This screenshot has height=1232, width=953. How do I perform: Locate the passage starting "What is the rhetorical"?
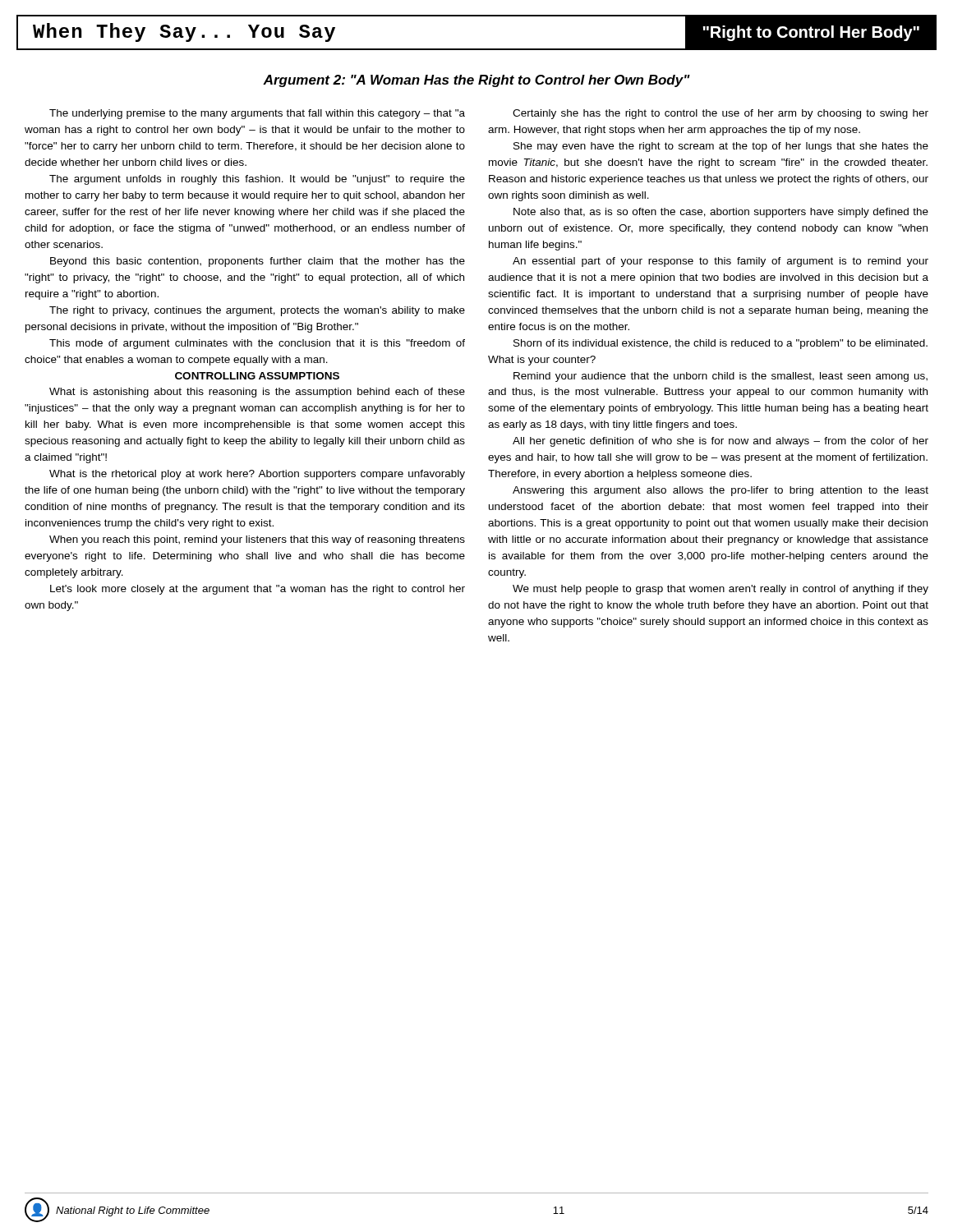[x=245, y=499]
